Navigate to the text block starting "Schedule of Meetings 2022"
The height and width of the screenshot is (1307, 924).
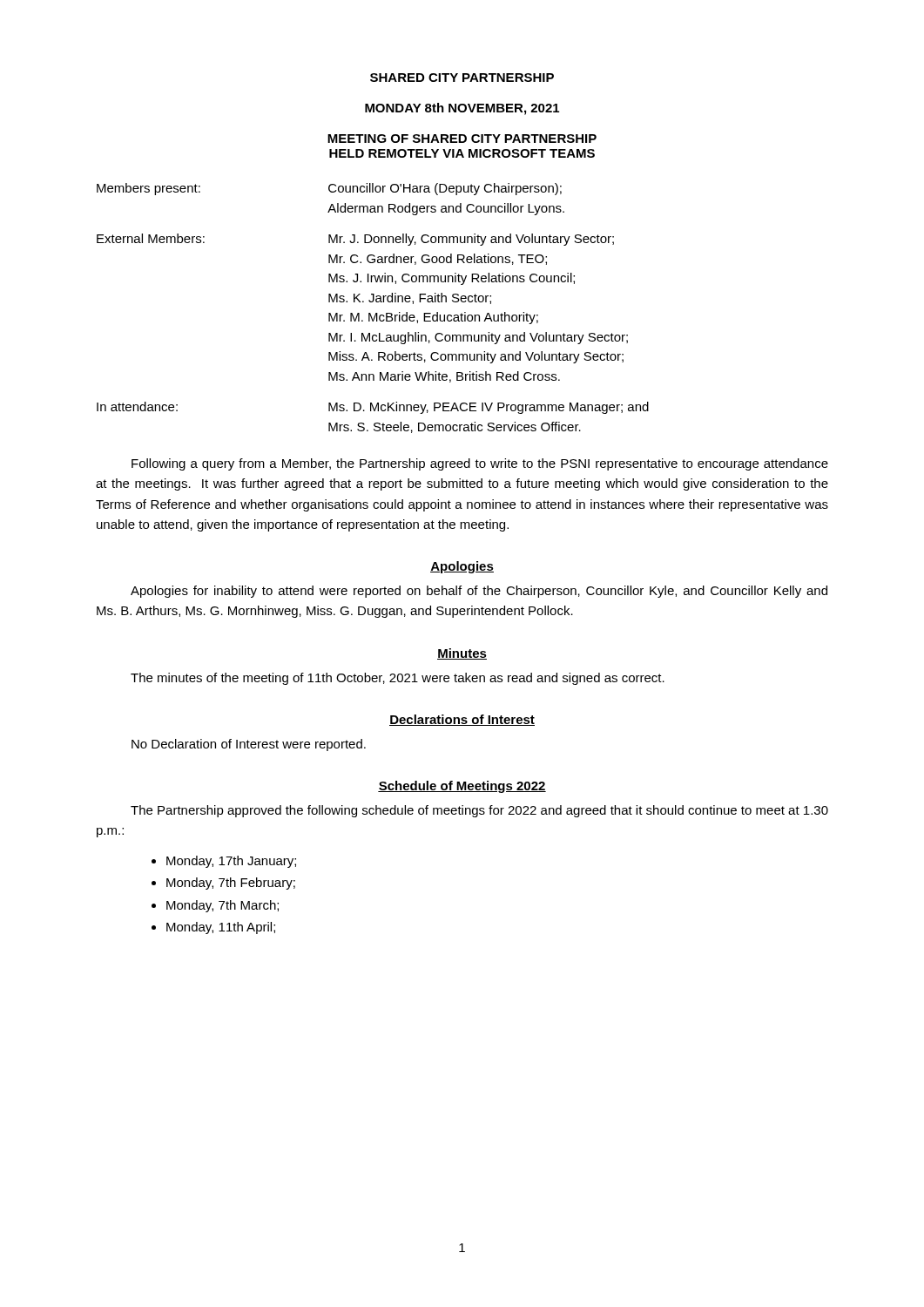point(462,786)
